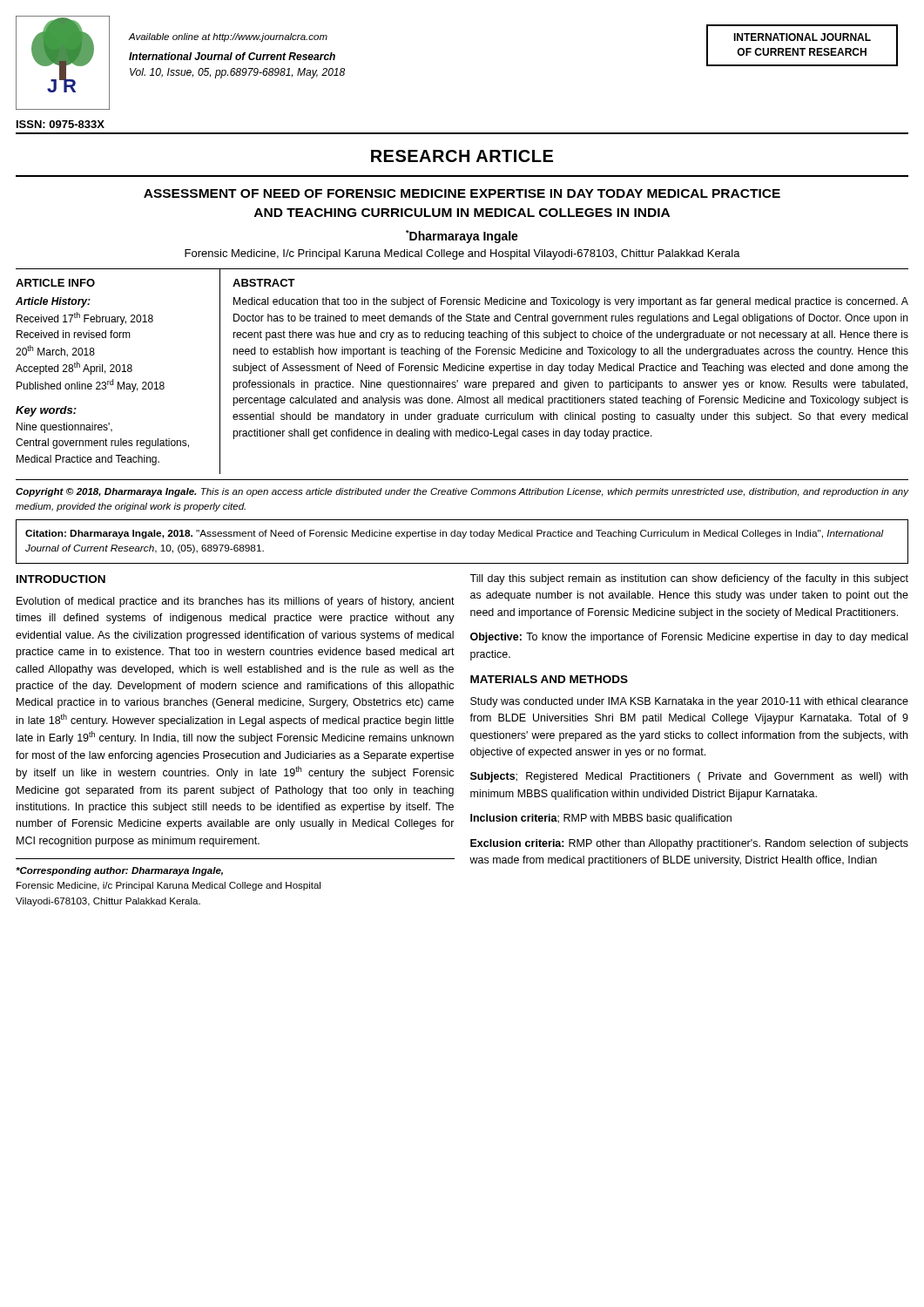Click on the text block that reads "Study was conducted under IMA KSB Karnataka in"
The height and width of the screenshot is (1307, 924).
coord(689,727)
